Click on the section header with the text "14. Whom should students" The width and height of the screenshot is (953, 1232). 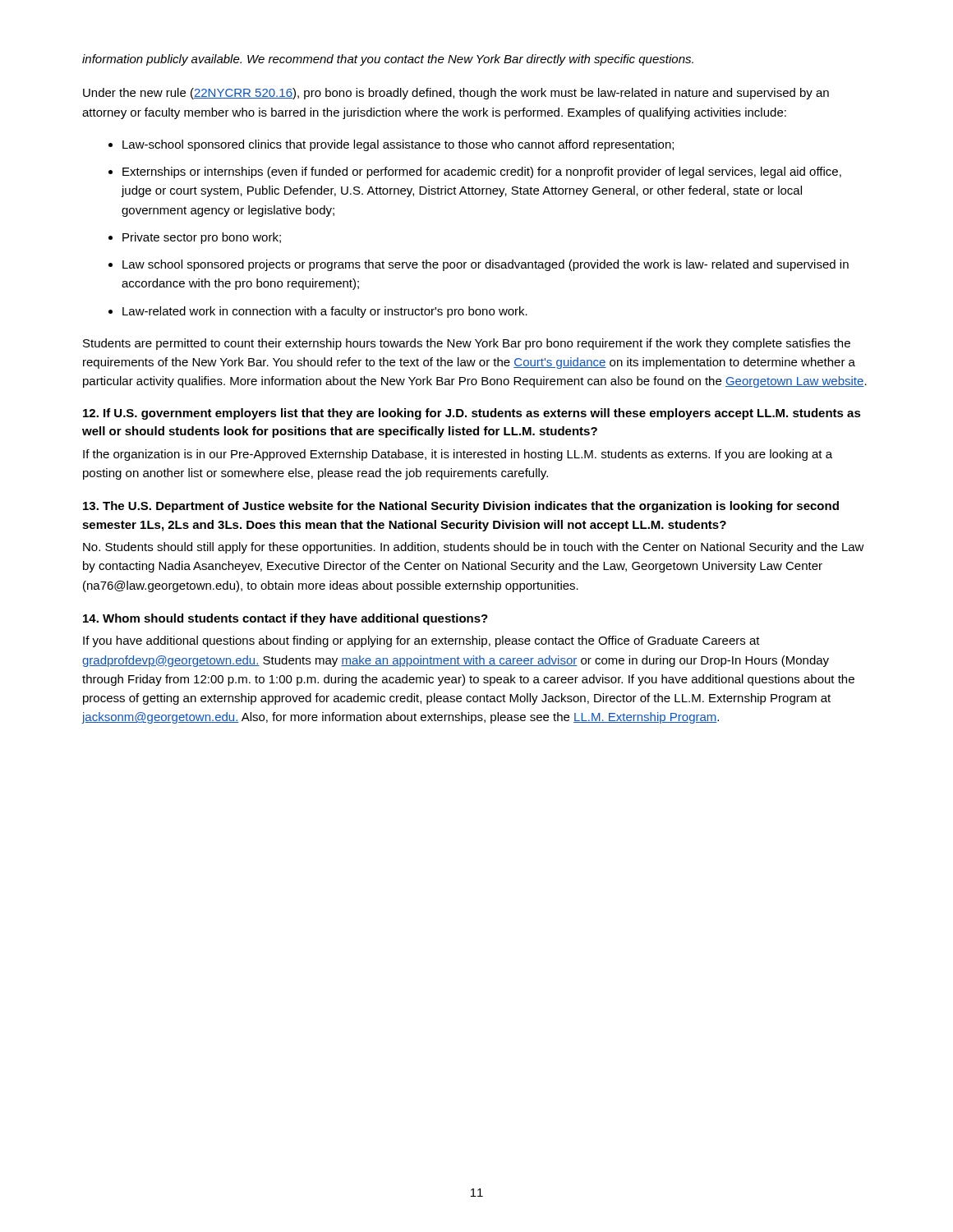click(285, 618)
